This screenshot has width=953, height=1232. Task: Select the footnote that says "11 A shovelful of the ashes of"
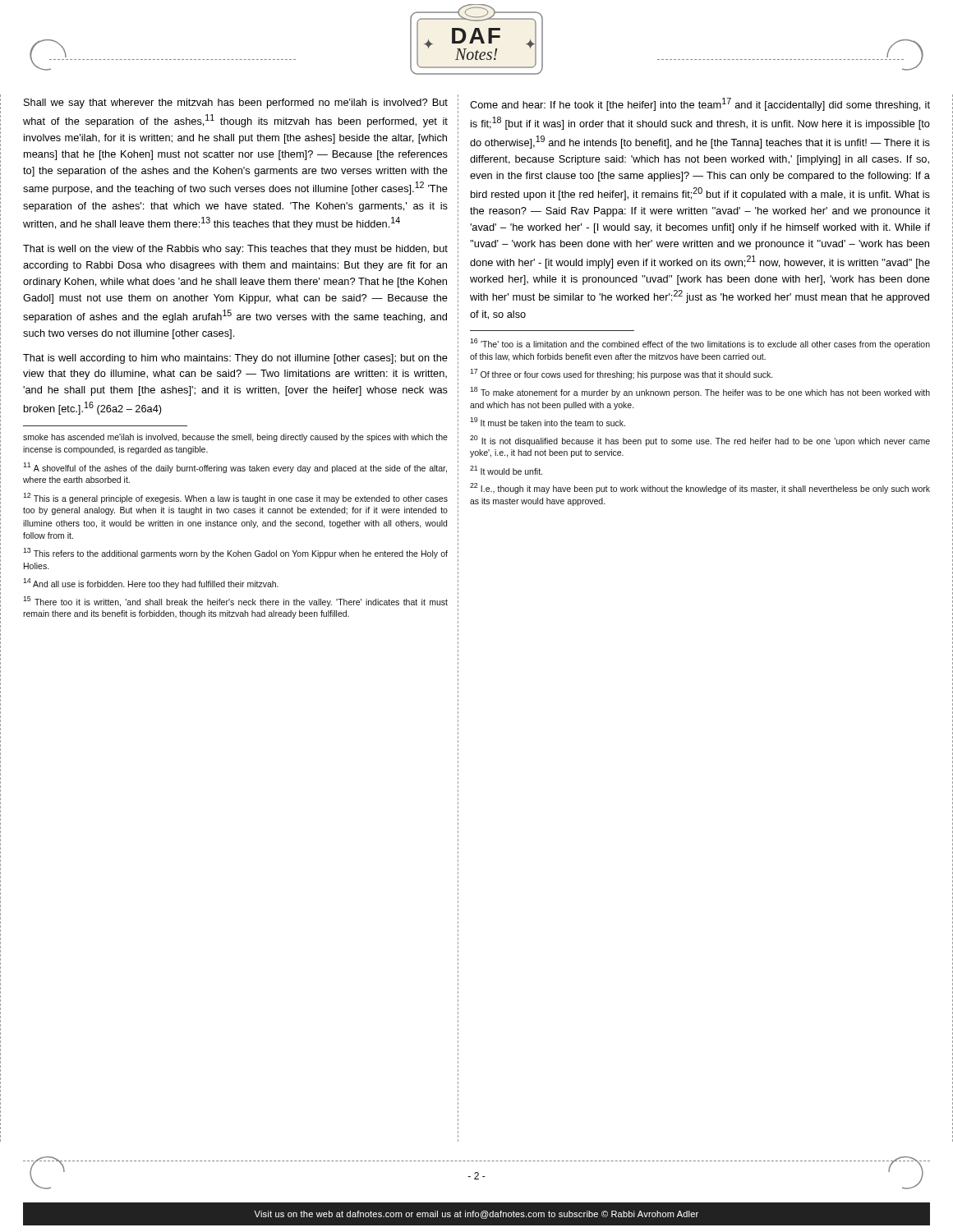click(235, 473)
